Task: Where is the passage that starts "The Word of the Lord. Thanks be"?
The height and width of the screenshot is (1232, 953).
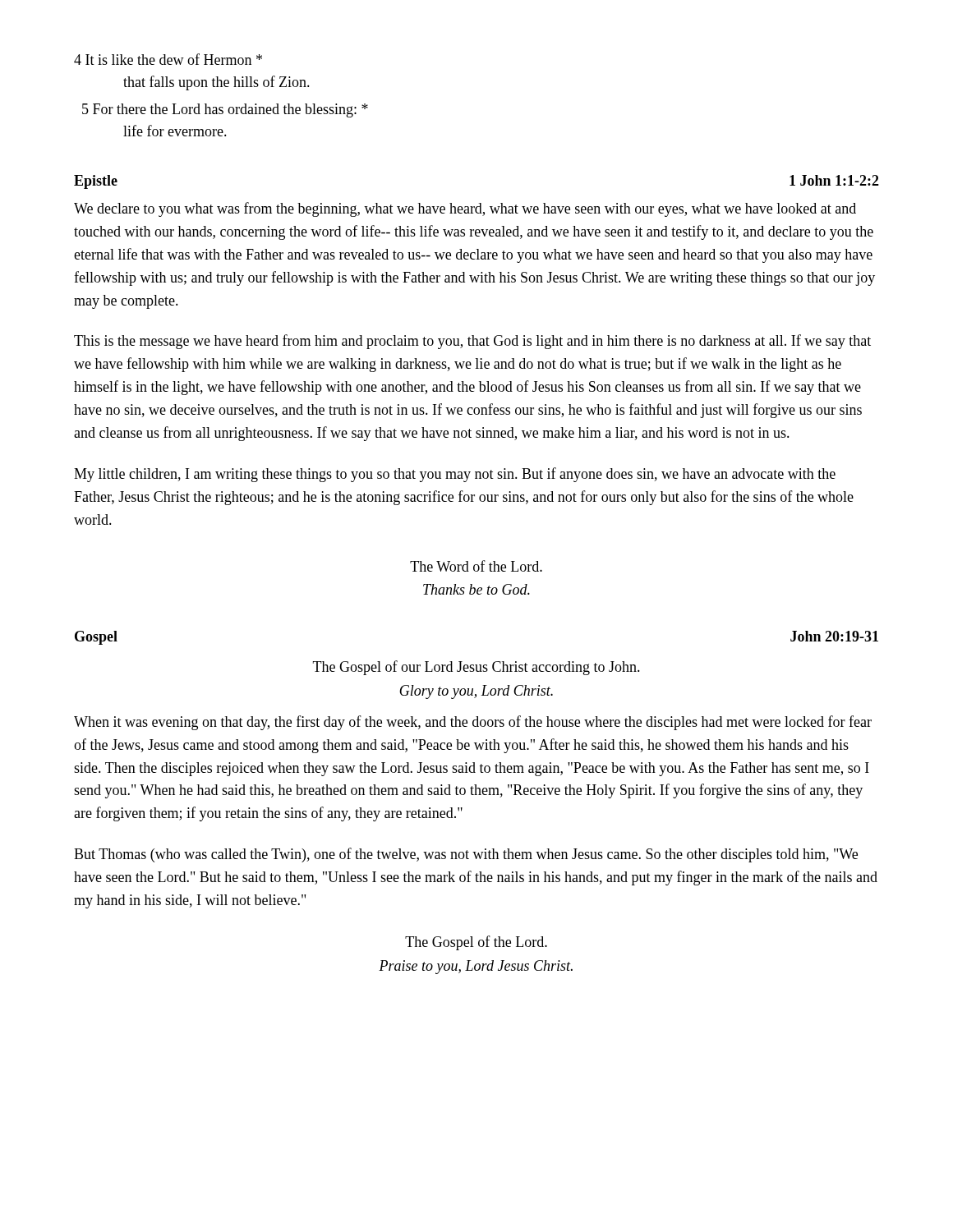Action: (476, 578)
